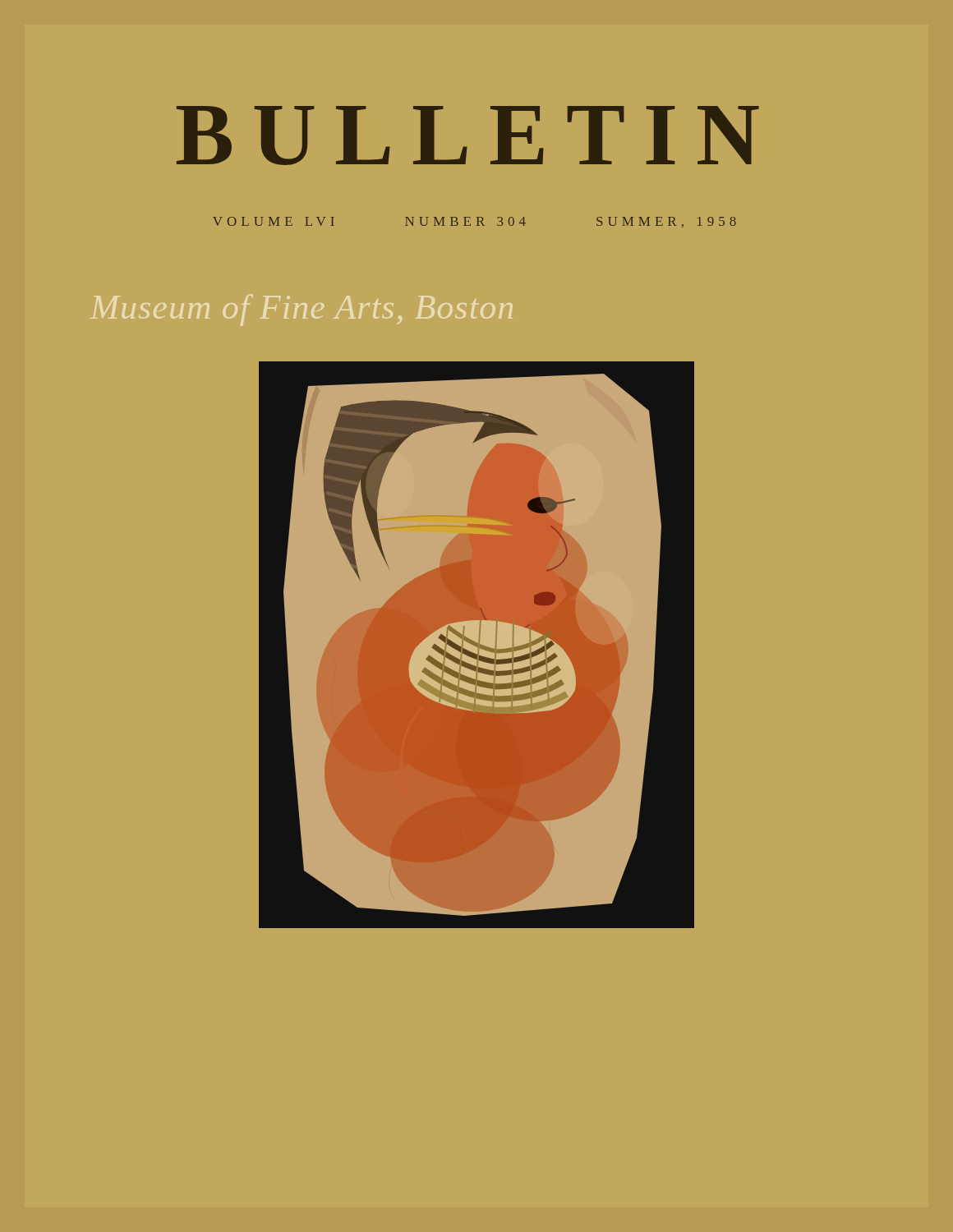953x1232 pixels.
Task: Find the text block containing "VOLUME LVINUMBER 304SUMMER,"
Action: coord(476,221)
